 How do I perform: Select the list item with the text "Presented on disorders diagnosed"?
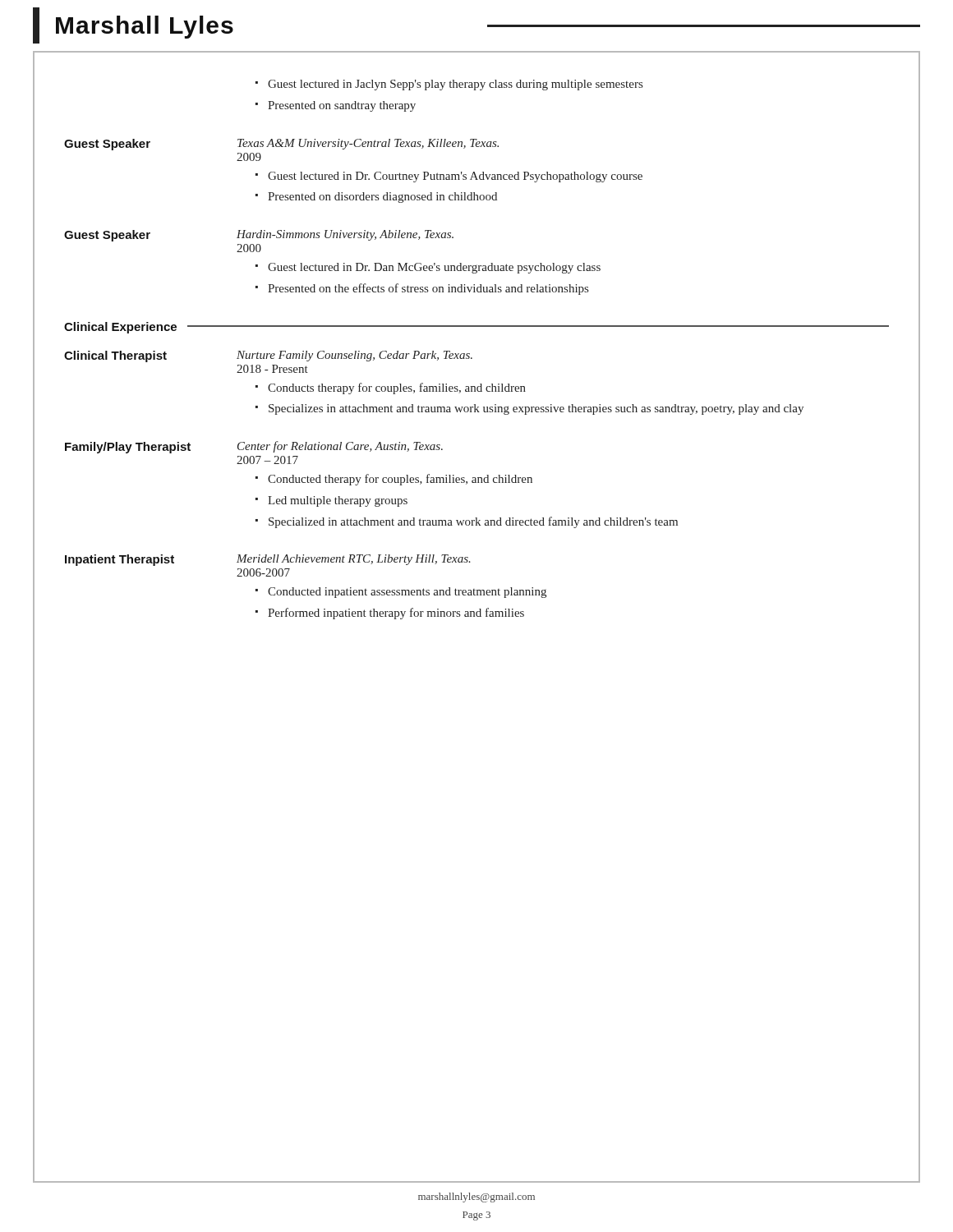(x=383, y=197)
